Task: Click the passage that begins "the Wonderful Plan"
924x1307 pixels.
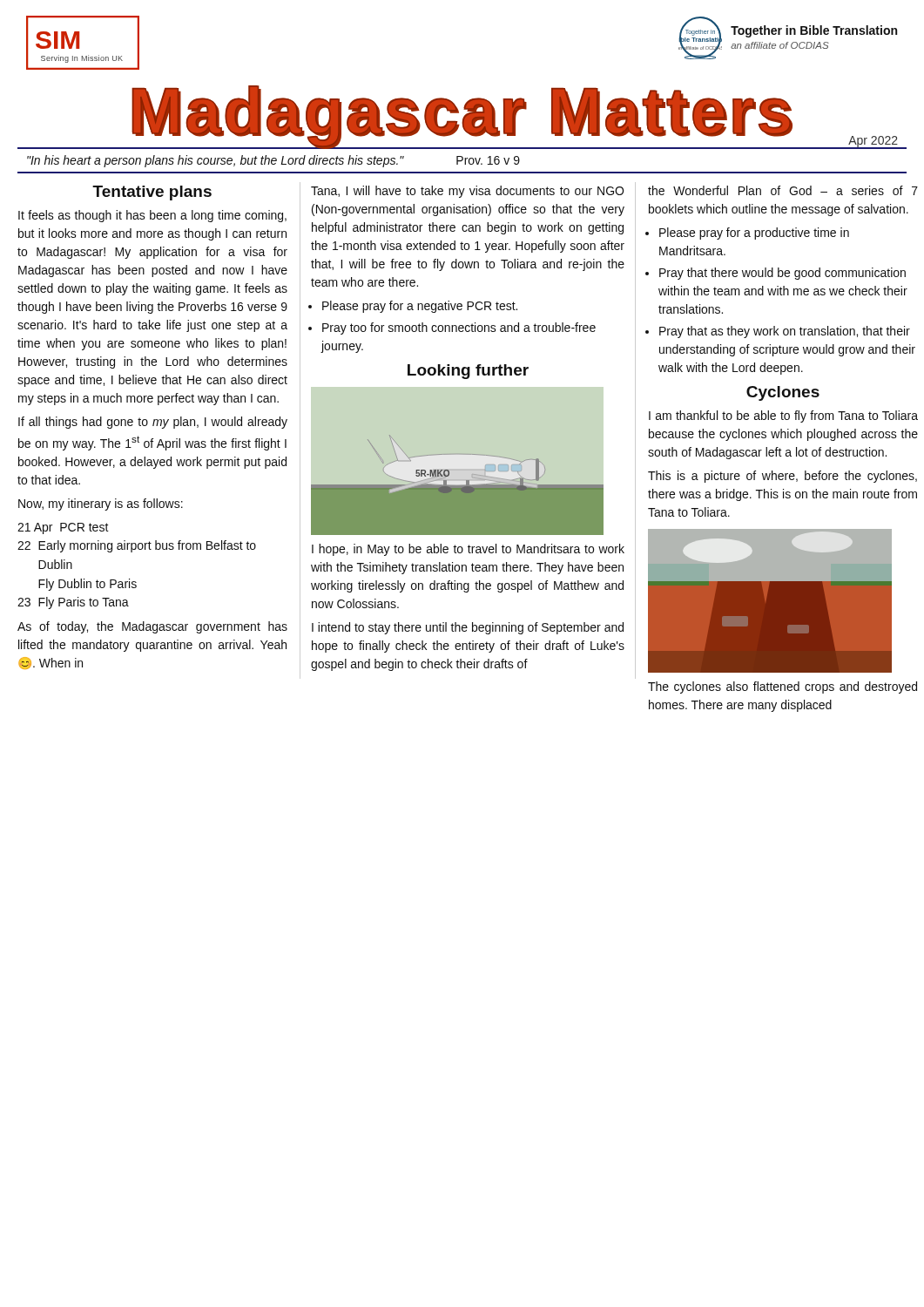Action: click(783, 200)
